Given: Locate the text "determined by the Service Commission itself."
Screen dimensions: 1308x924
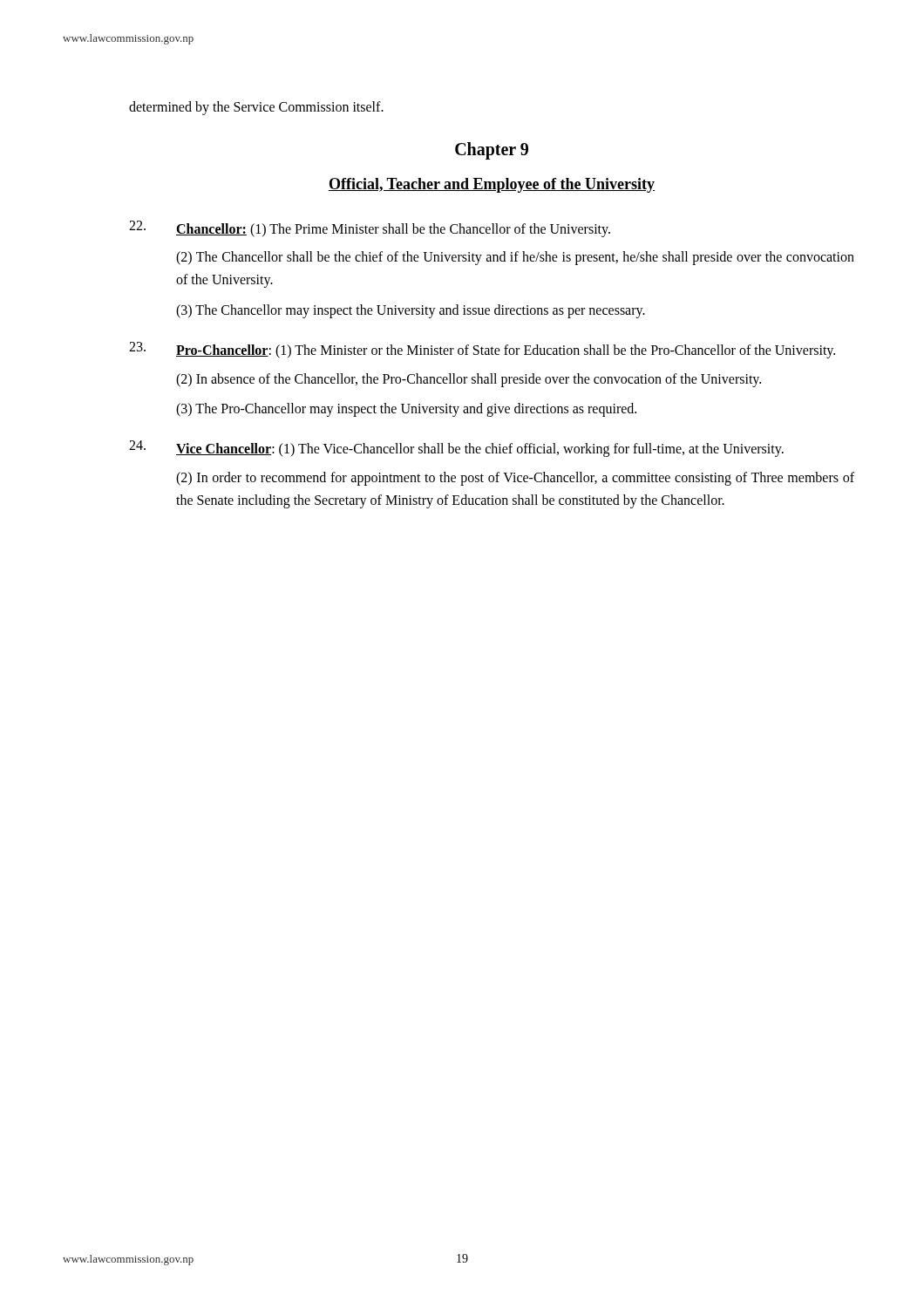Looking at the screenshot, I should pyautogui.click(x=256, y=107).
